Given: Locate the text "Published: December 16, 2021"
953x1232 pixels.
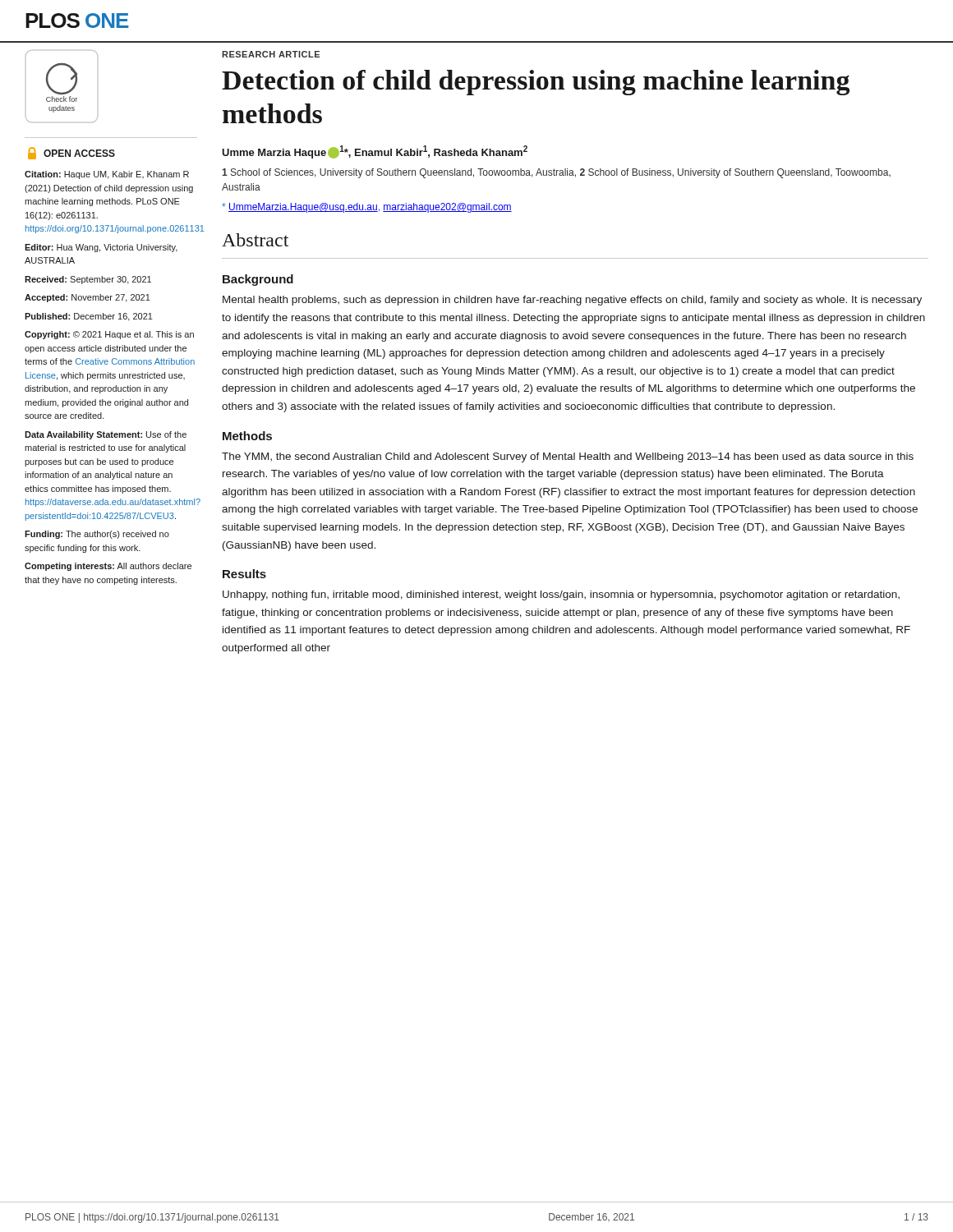Looking at the screenshot, I should click(89, 316).
